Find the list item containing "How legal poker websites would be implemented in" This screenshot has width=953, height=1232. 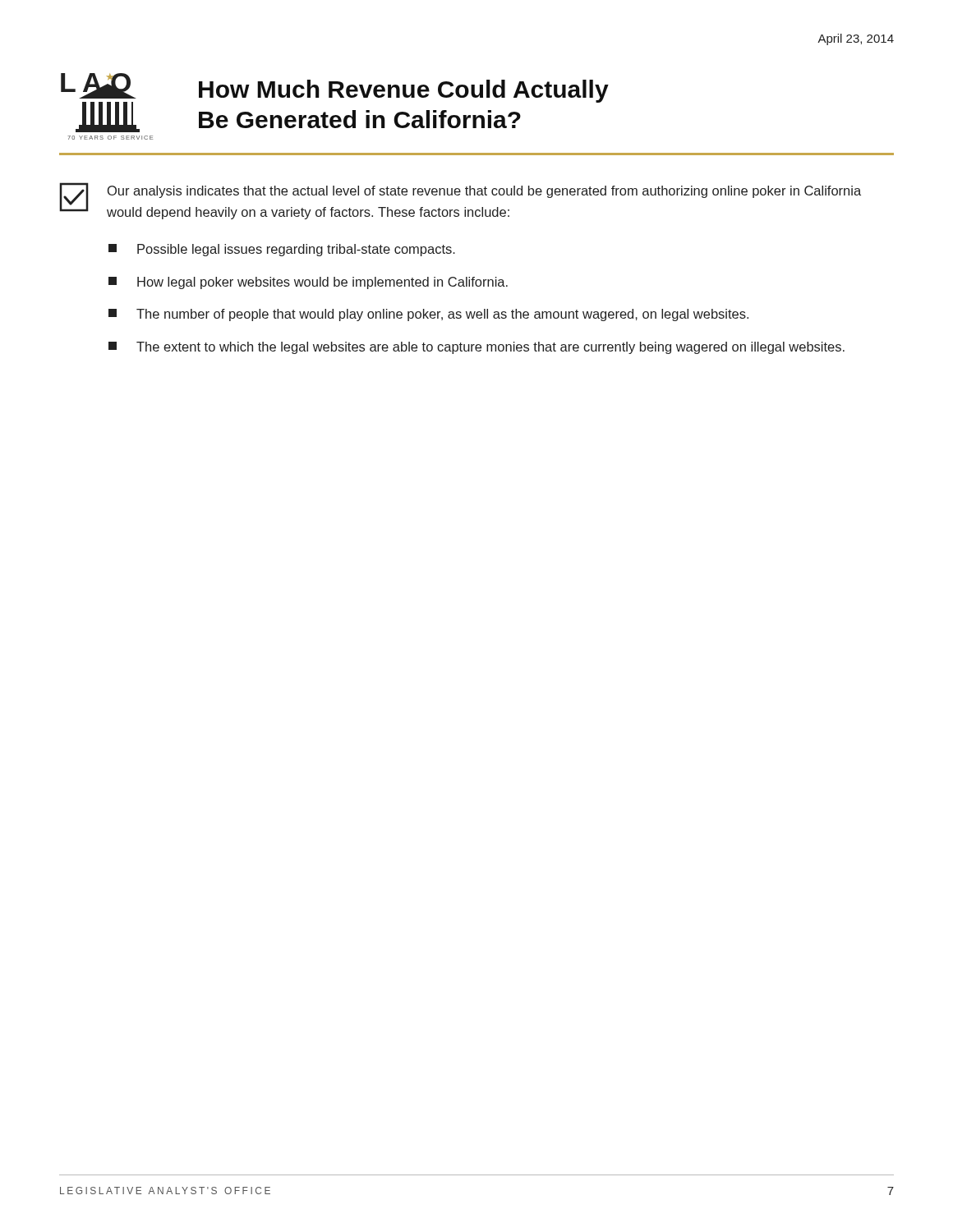tap(322, 282)
